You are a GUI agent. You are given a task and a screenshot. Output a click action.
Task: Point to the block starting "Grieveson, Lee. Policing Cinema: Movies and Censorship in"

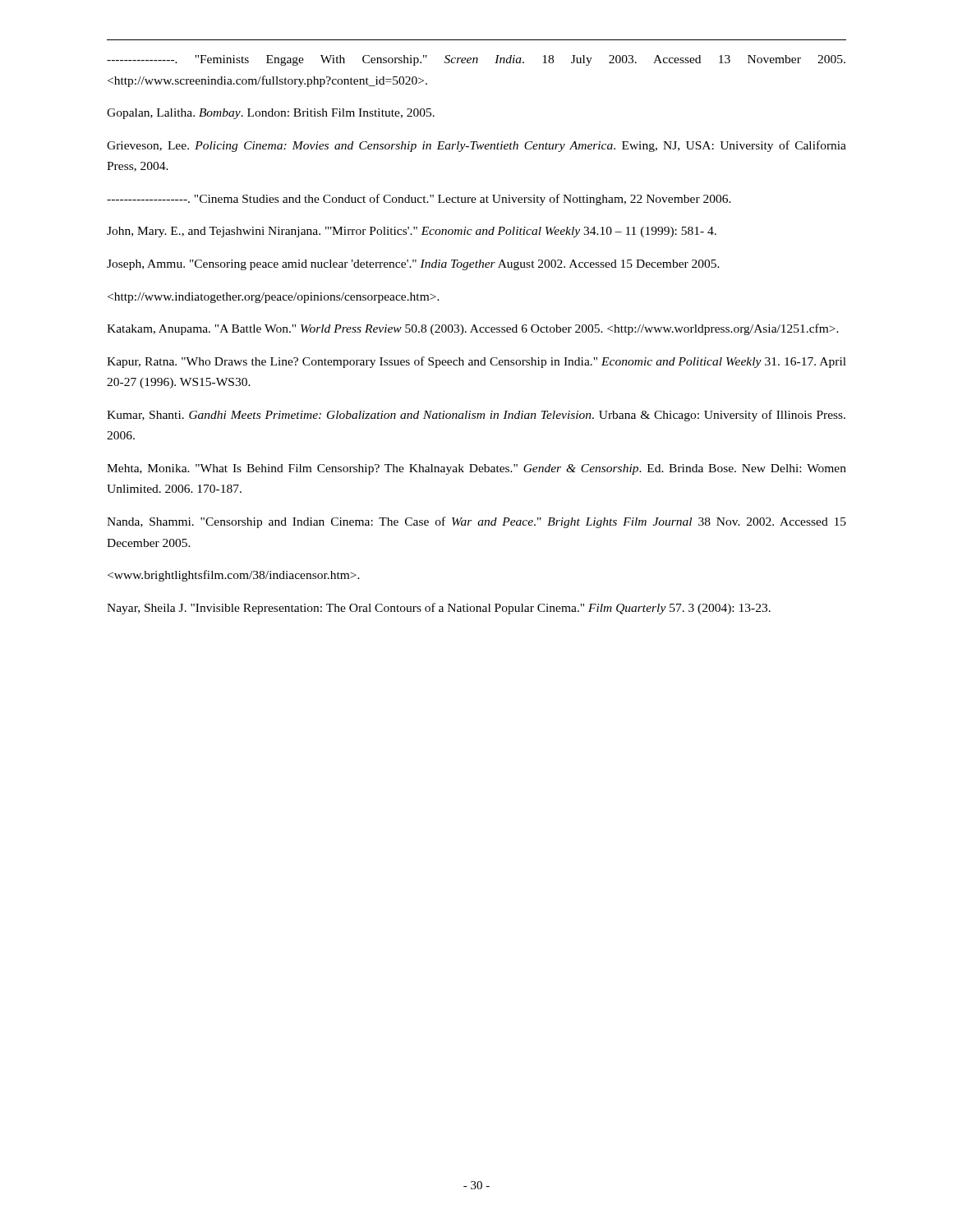pos(476,155)
